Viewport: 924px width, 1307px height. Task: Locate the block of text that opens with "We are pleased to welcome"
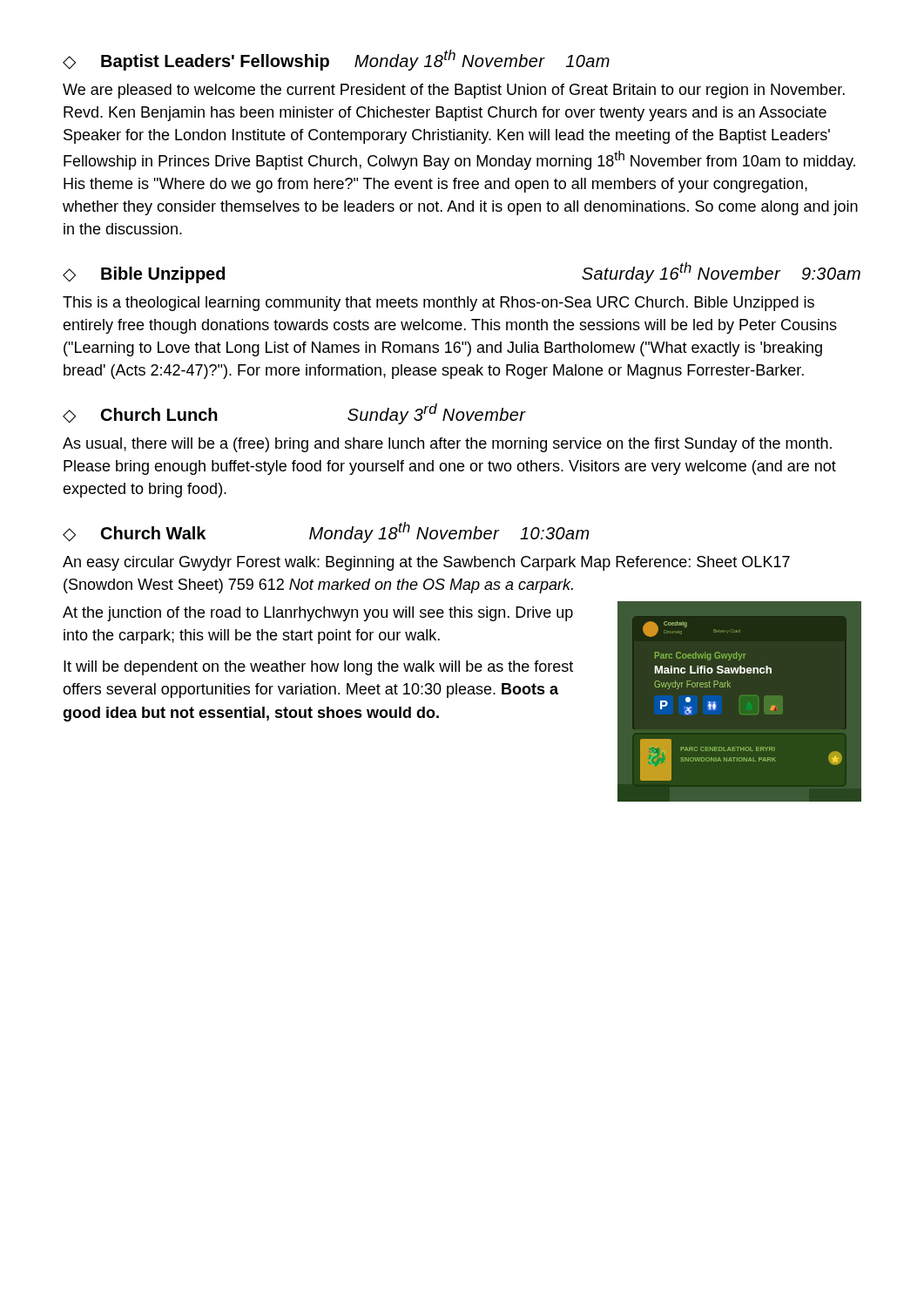(461, 159)
